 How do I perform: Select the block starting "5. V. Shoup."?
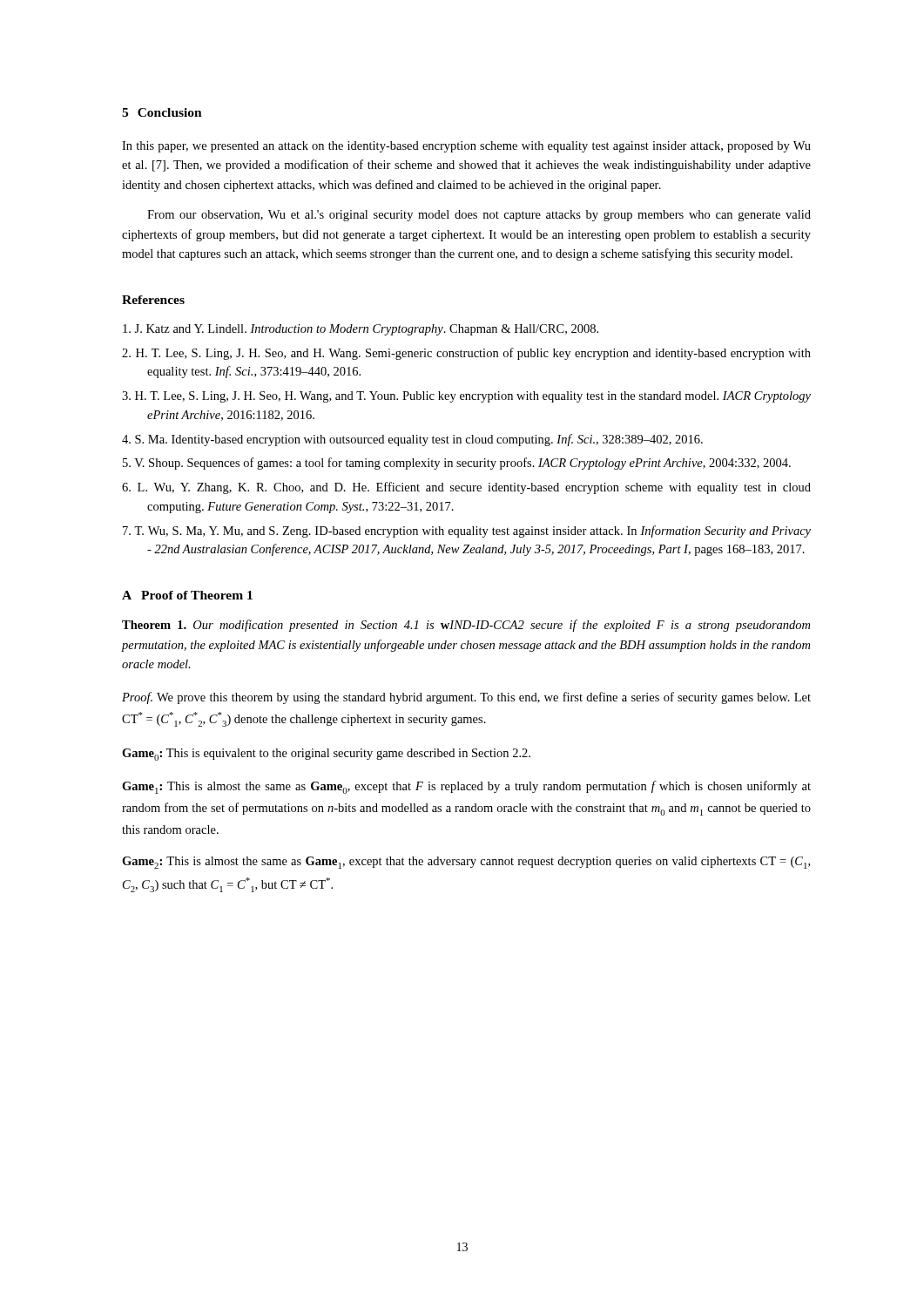pos(466,464)
